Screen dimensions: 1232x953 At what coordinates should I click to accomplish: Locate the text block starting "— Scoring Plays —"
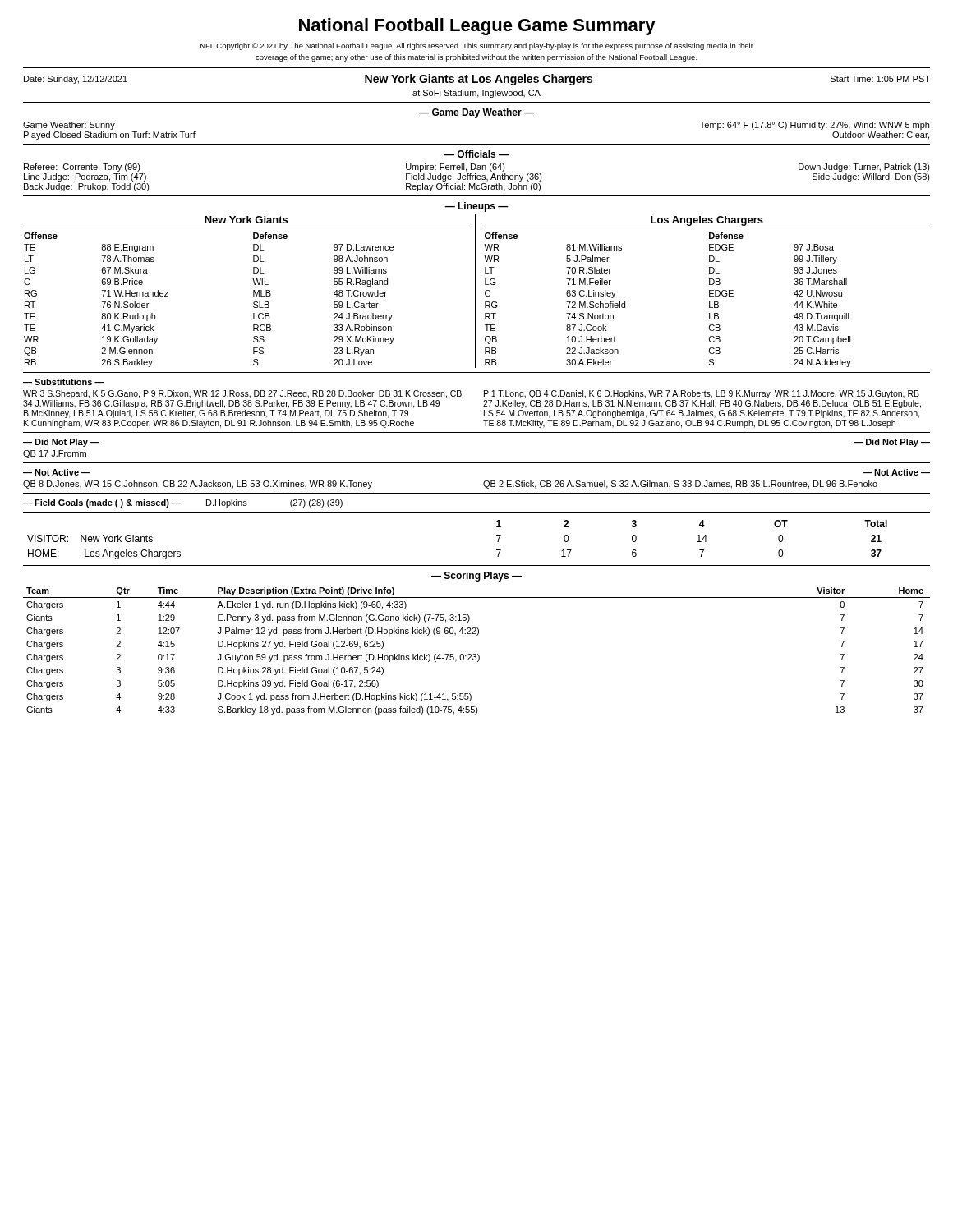click(476, 575)
